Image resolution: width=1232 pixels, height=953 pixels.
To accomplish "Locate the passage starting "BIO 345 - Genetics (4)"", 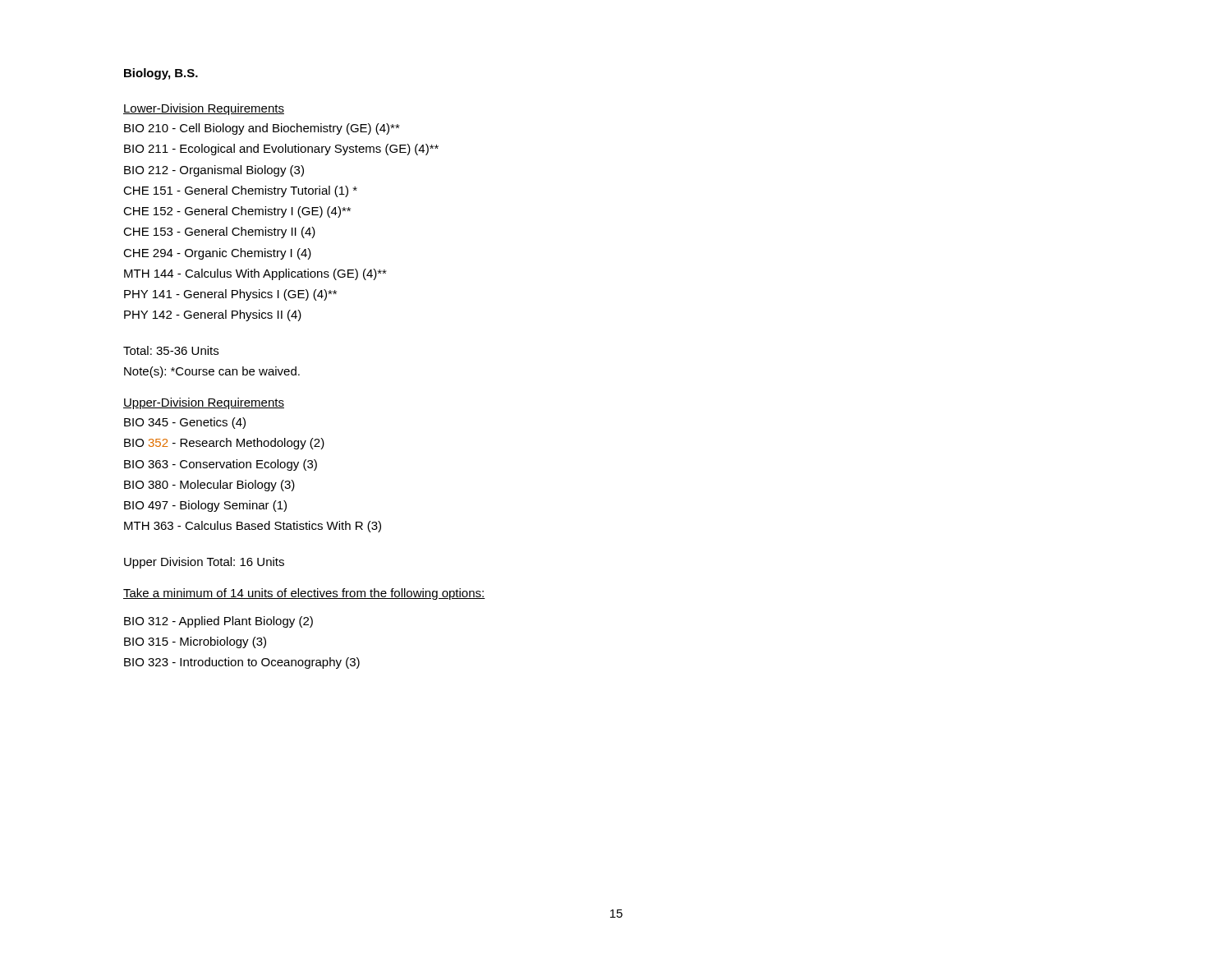I will pyautogui.click(x=185, y=422).
